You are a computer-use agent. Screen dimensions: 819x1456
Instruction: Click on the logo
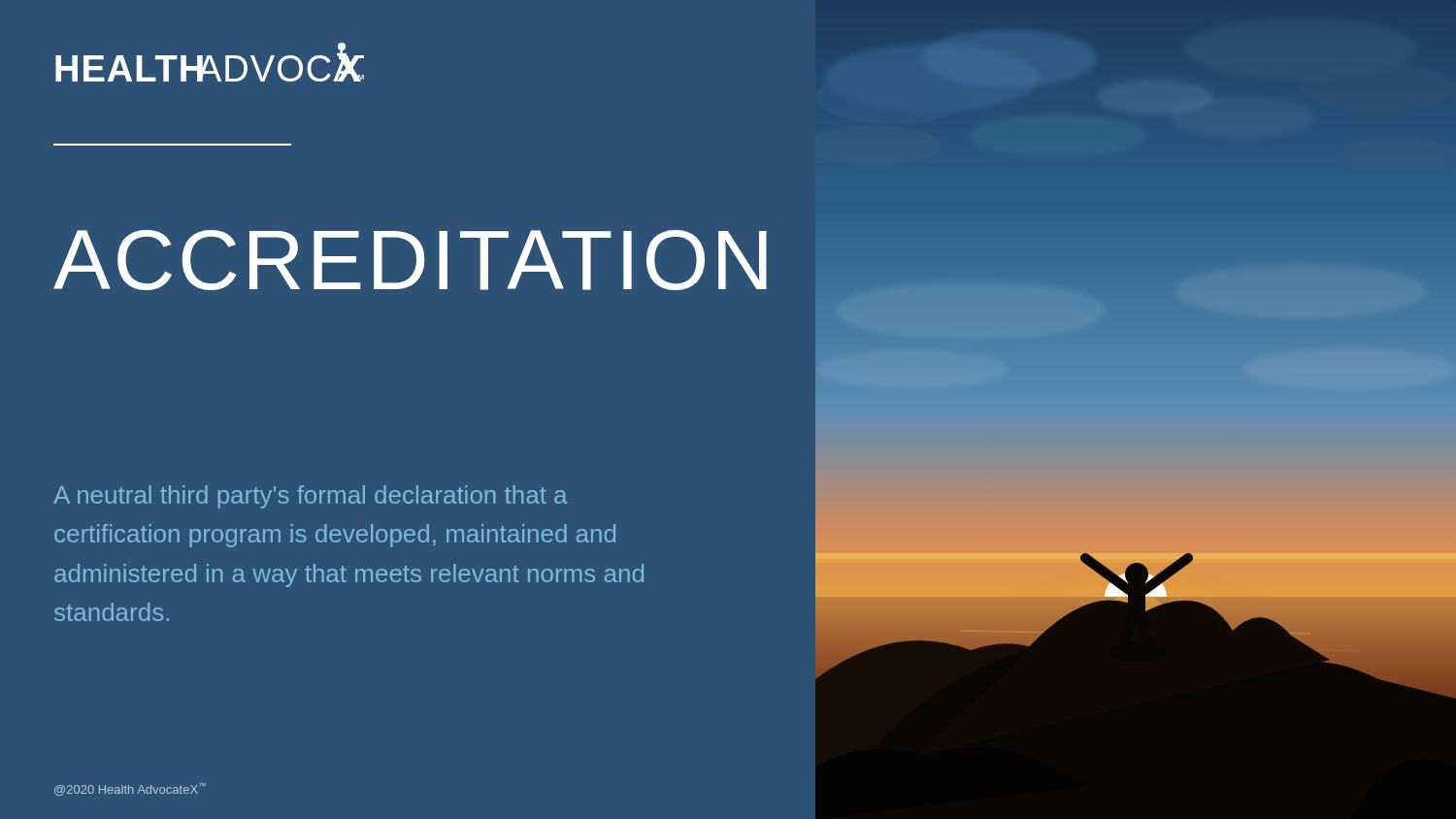click(x=209, y=68)
